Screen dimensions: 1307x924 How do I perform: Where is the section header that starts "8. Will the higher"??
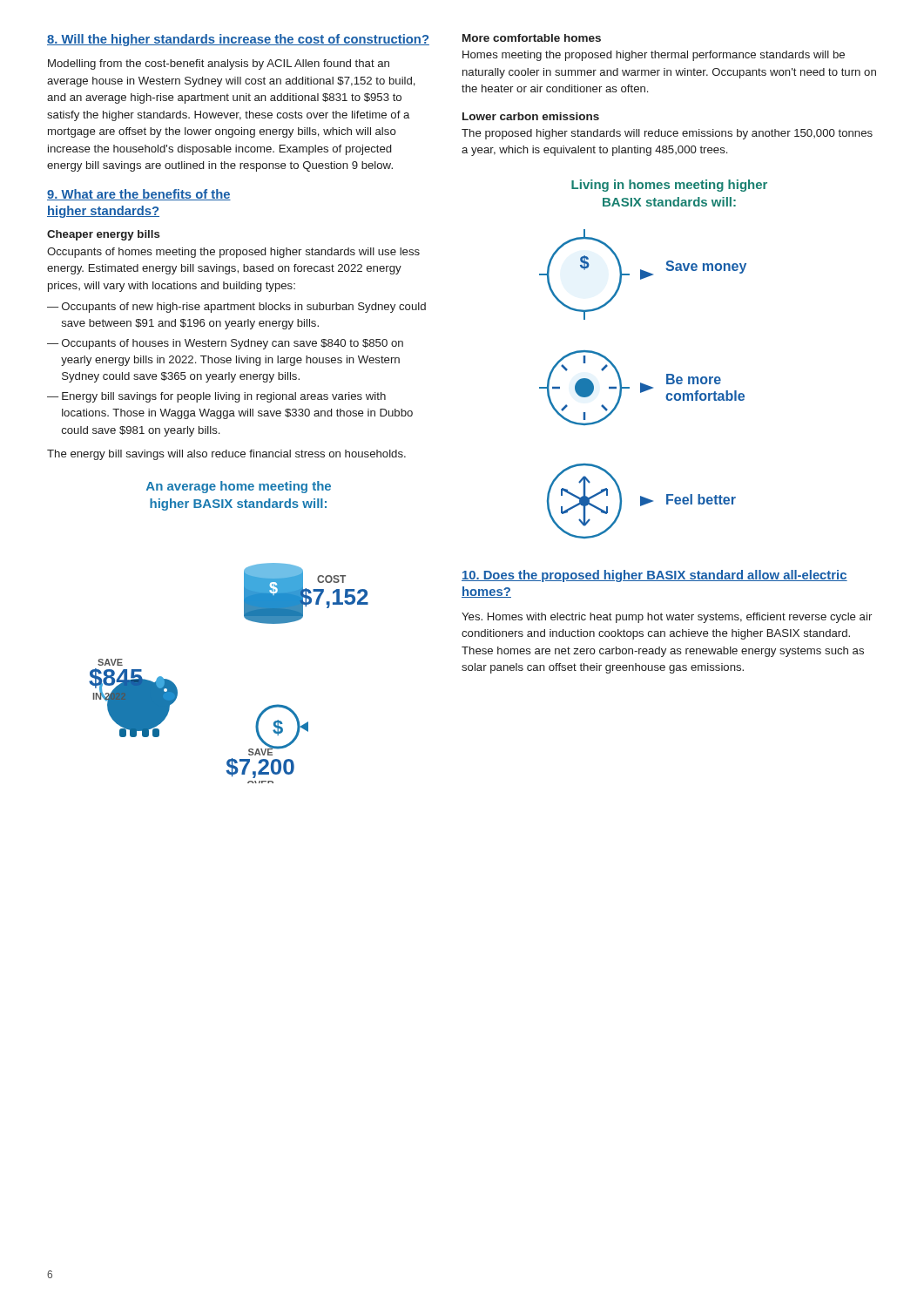click(x=239, y=40)
